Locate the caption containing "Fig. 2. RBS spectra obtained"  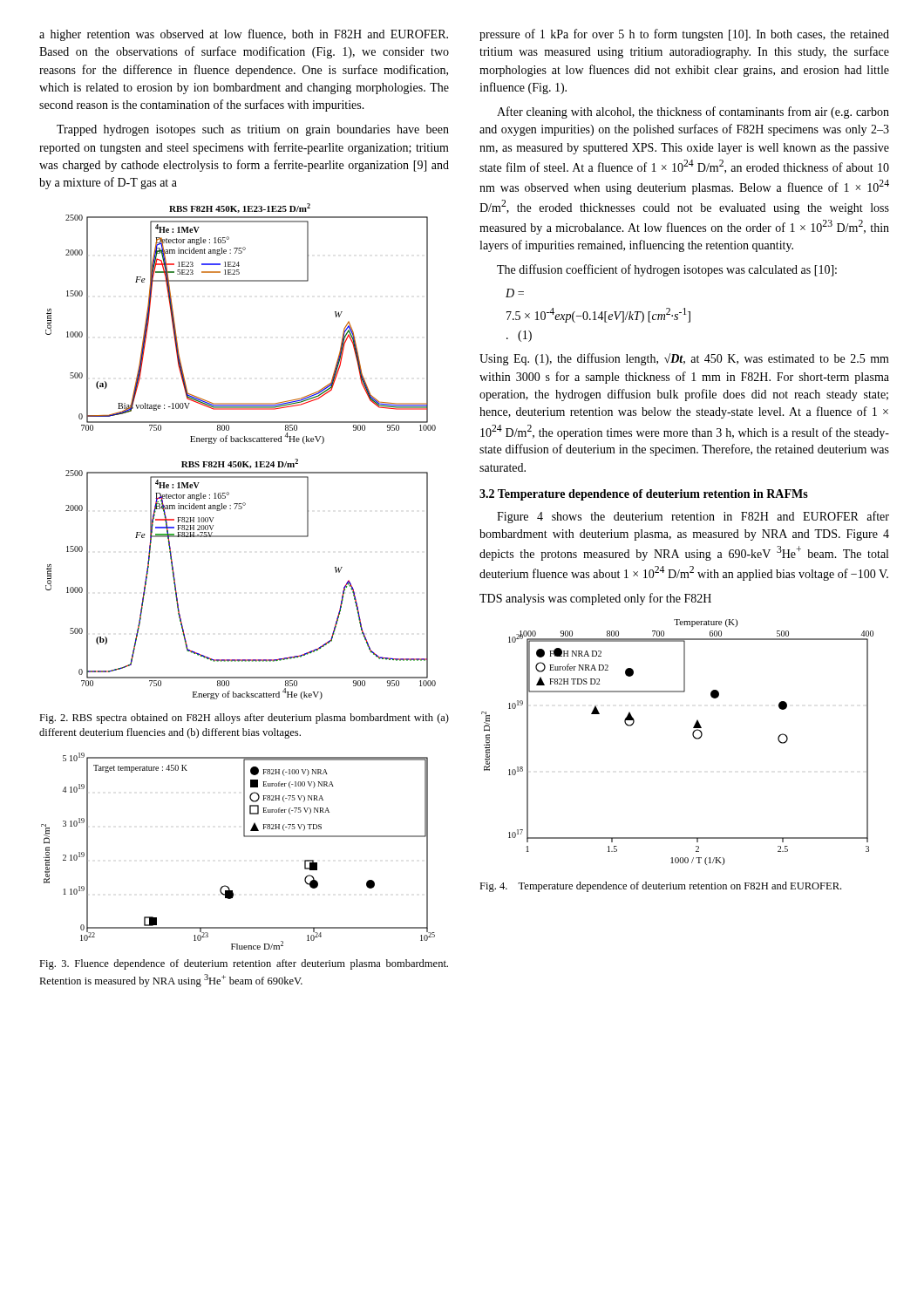point(244,725)
